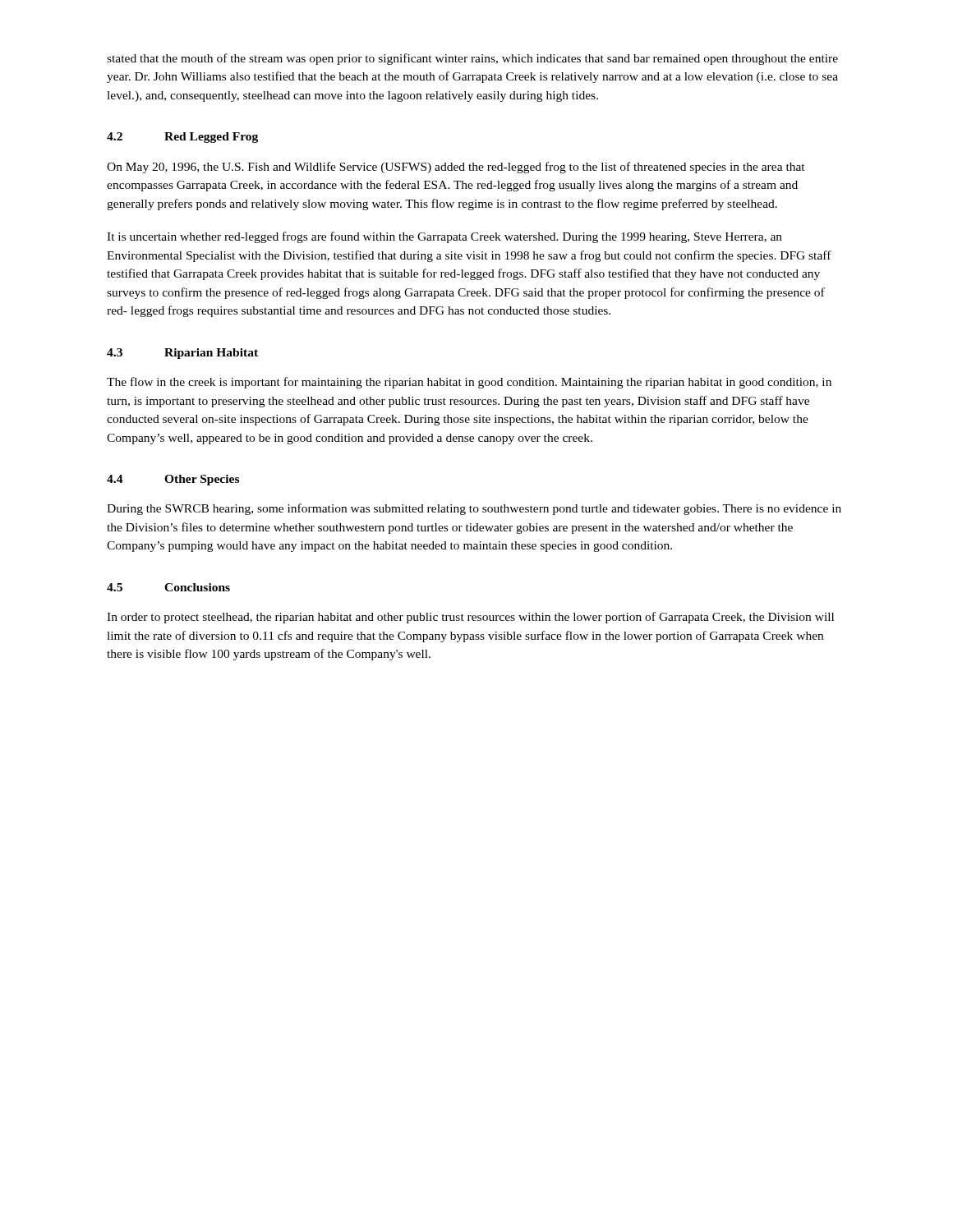Click on the block starting "4.3 Riparian Habitat"
Image resolution: width=953 pixels, height=1232 pixels.
tap(182, 352)
